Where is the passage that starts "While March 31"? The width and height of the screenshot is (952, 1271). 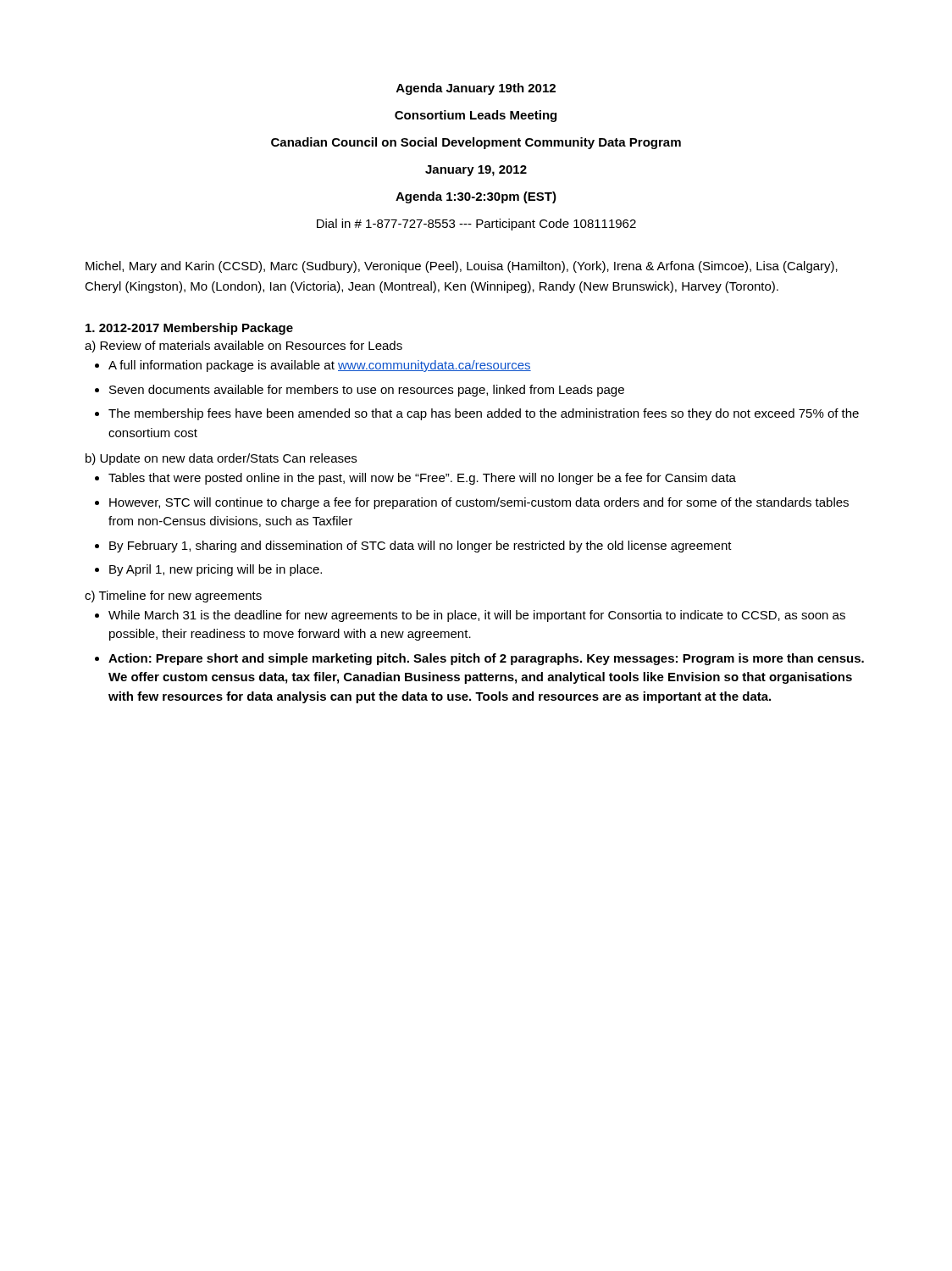(477, 624)
